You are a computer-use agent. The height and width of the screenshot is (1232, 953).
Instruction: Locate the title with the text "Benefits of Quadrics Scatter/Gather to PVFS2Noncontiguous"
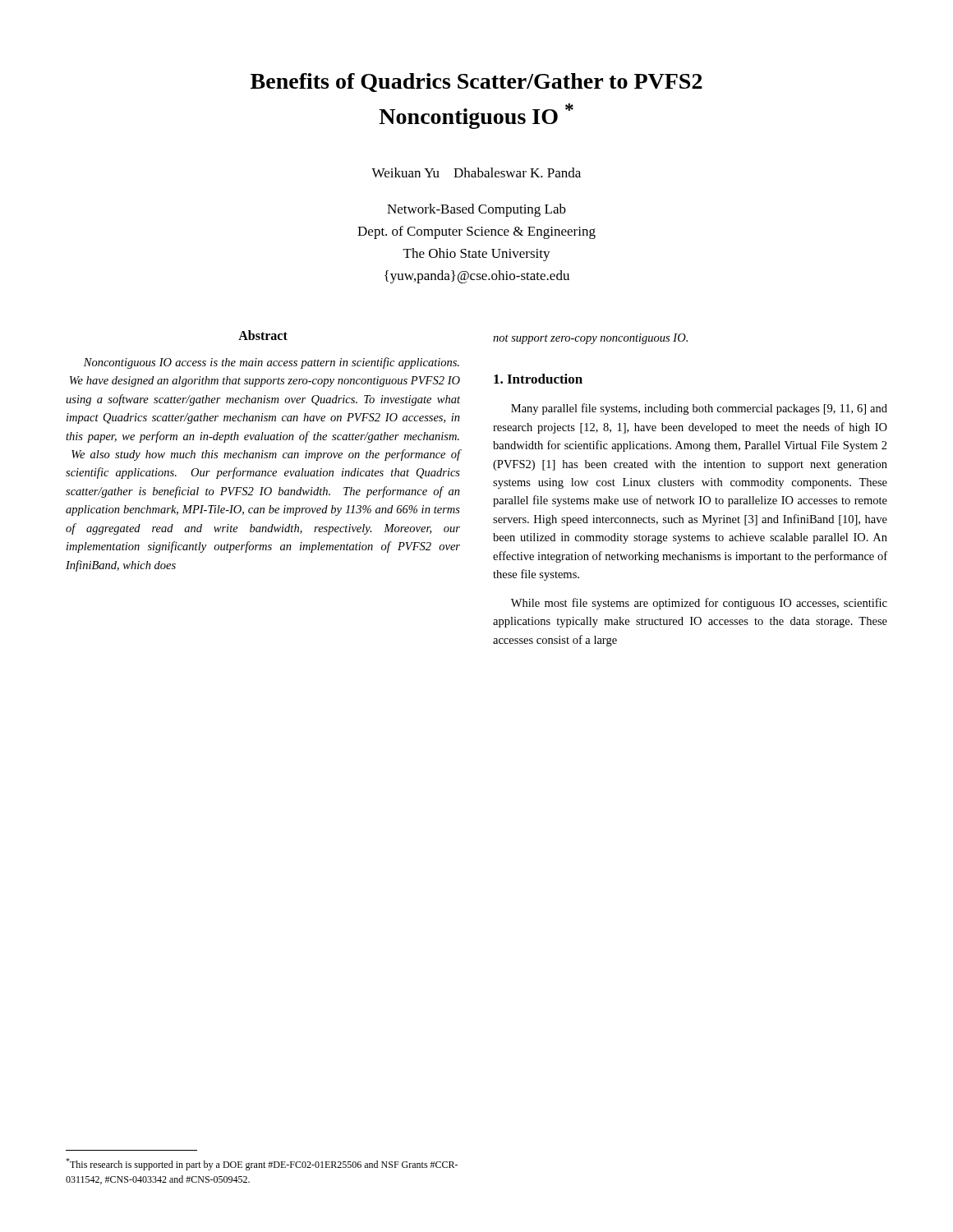[x=476, y=99]
